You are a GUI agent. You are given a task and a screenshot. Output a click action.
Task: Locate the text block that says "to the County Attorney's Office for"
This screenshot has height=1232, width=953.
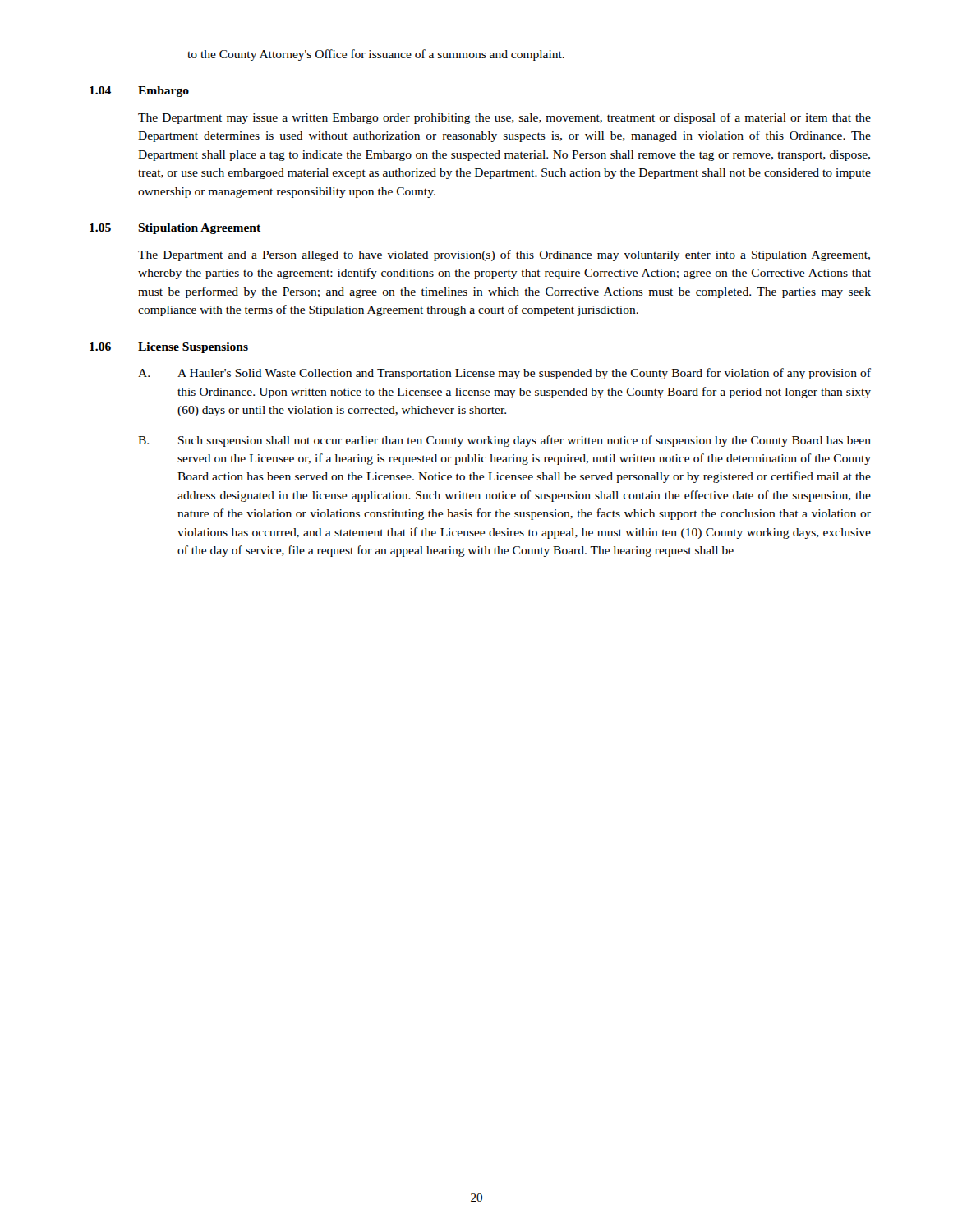pyautogui.click(x=376, y=54)
